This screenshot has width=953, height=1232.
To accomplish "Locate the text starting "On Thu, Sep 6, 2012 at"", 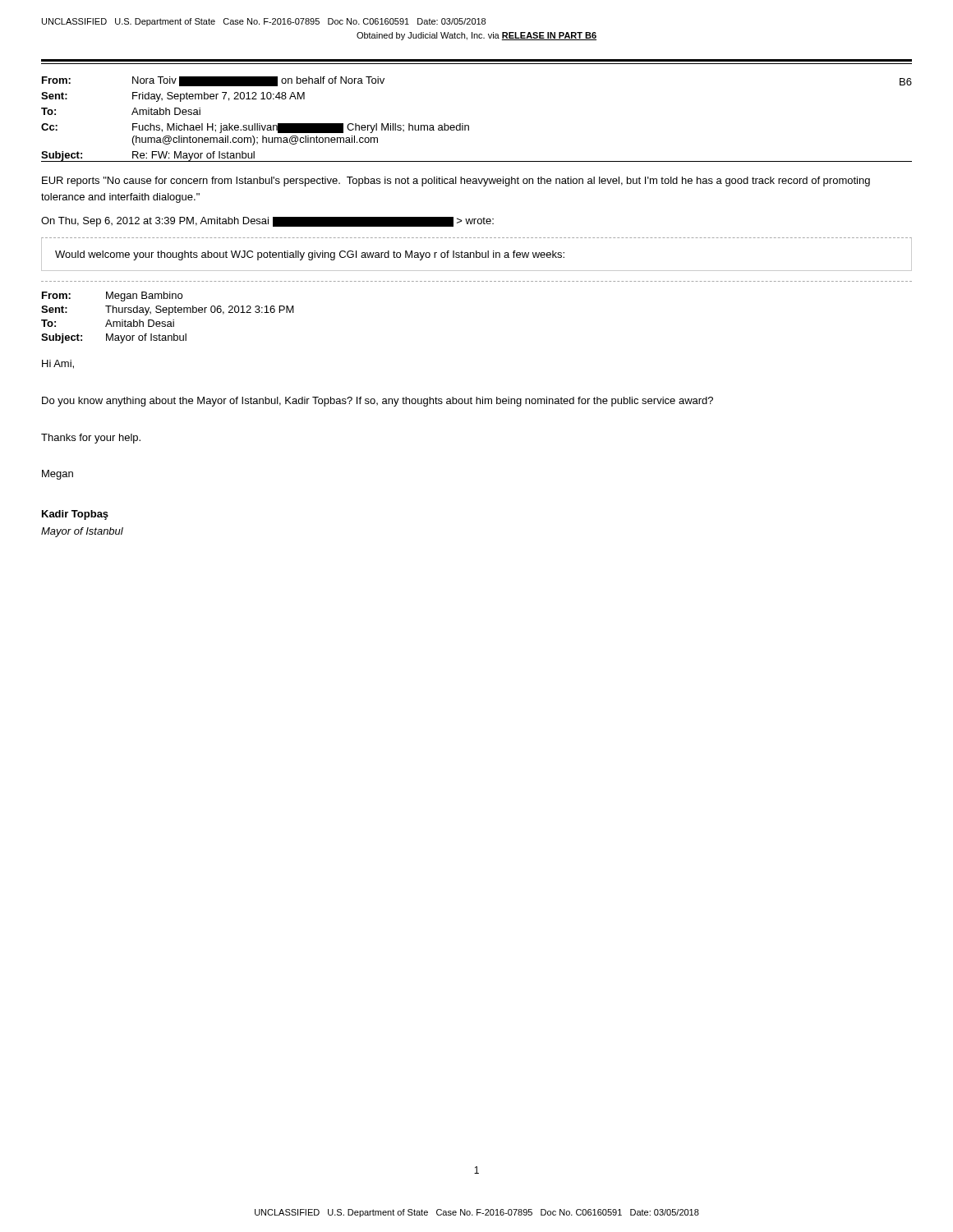I will pos(268,221).
